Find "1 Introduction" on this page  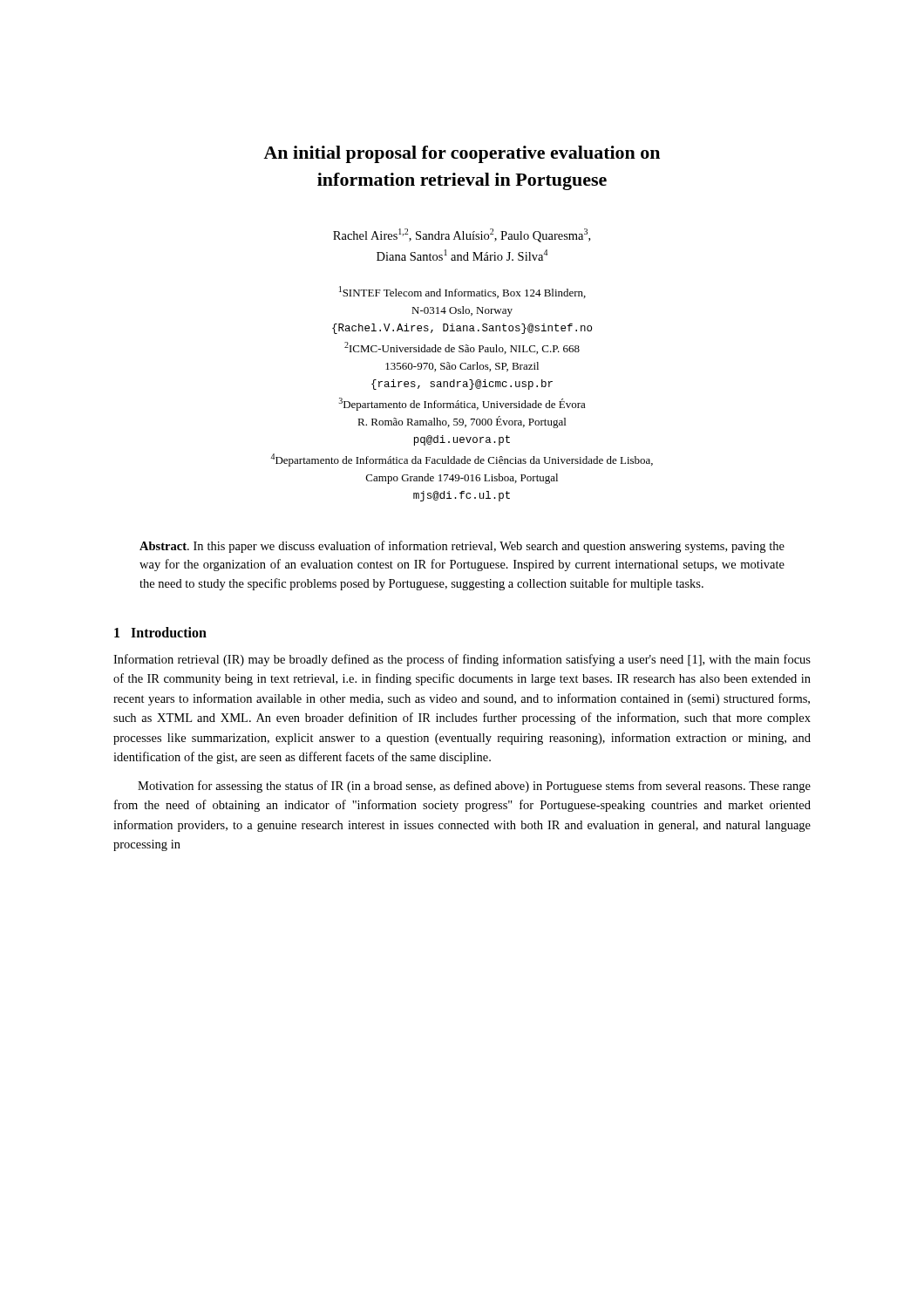point(160,632)
